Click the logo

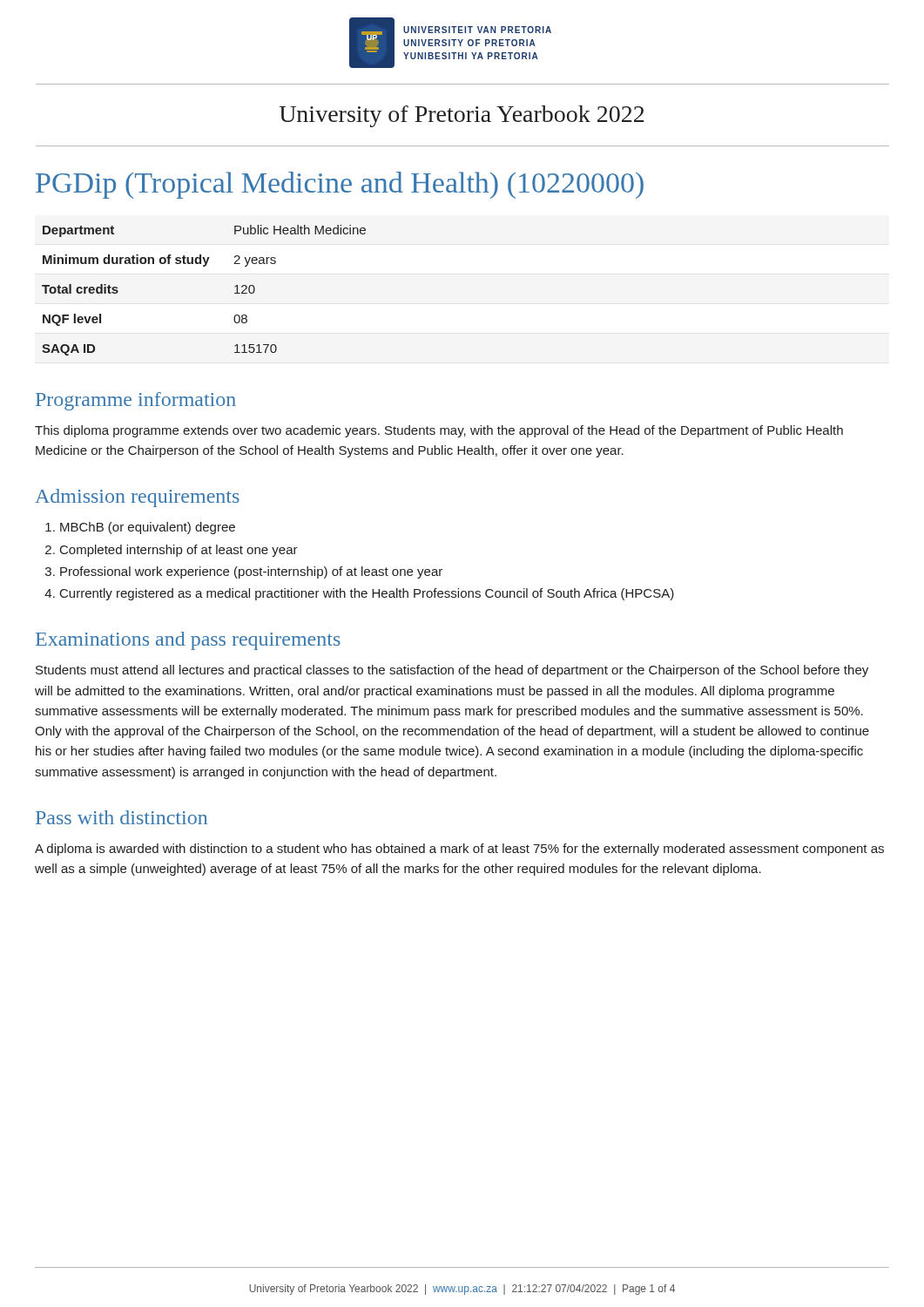462,43
